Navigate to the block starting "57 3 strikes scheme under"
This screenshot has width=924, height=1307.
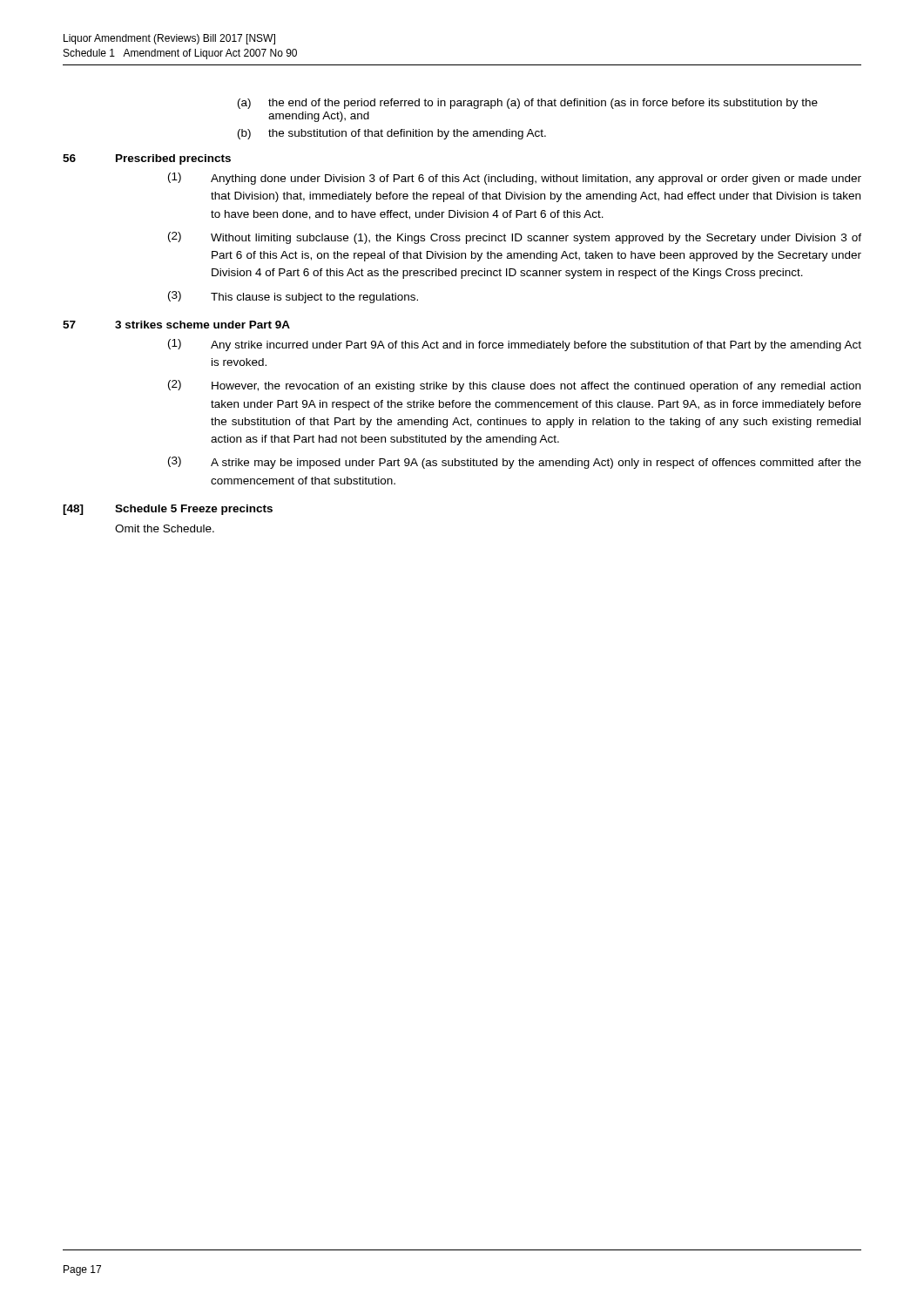coord(176,324)
